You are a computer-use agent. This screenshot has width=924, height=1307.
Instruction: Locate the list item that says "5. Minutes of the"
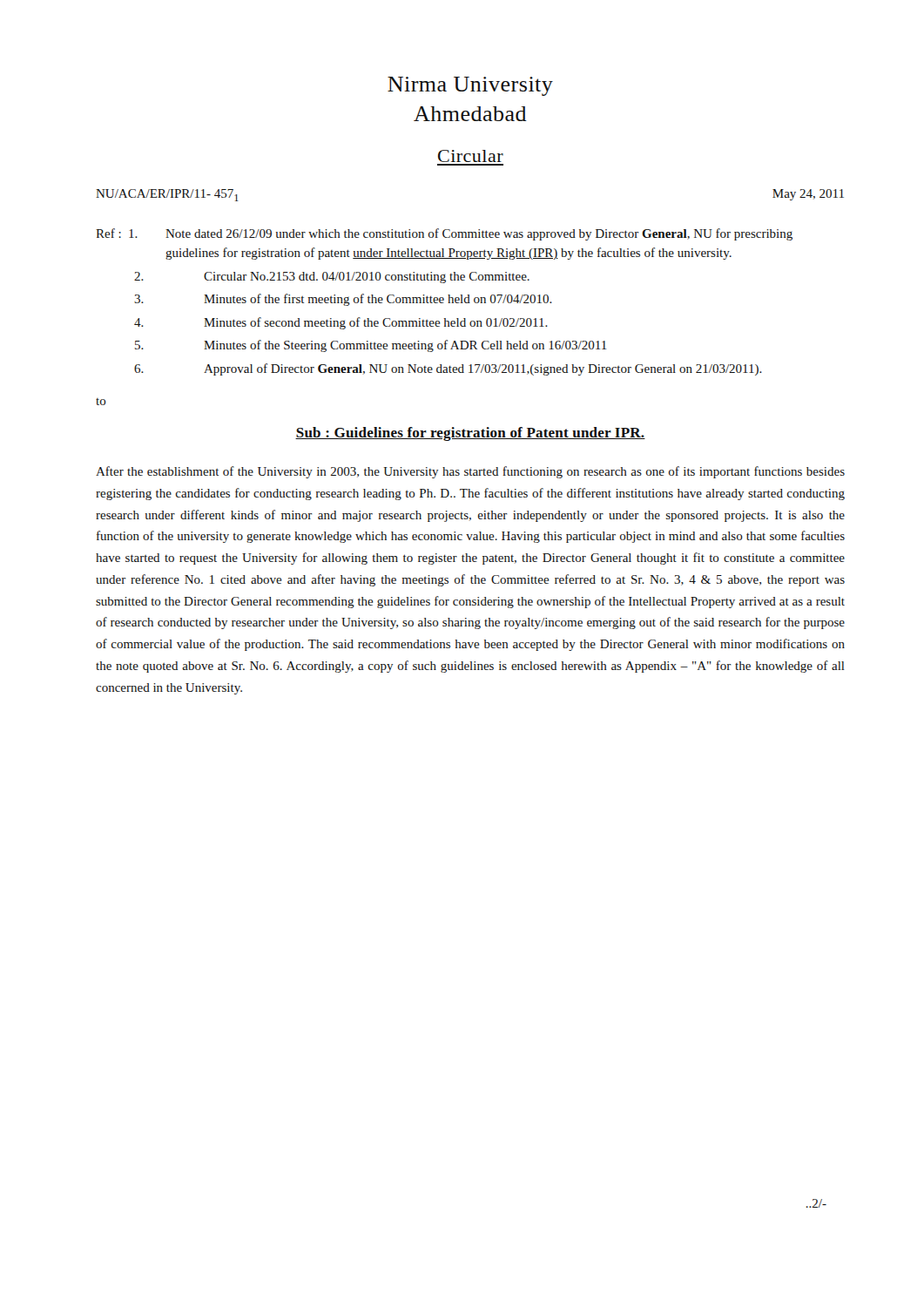tap(470, 345)
